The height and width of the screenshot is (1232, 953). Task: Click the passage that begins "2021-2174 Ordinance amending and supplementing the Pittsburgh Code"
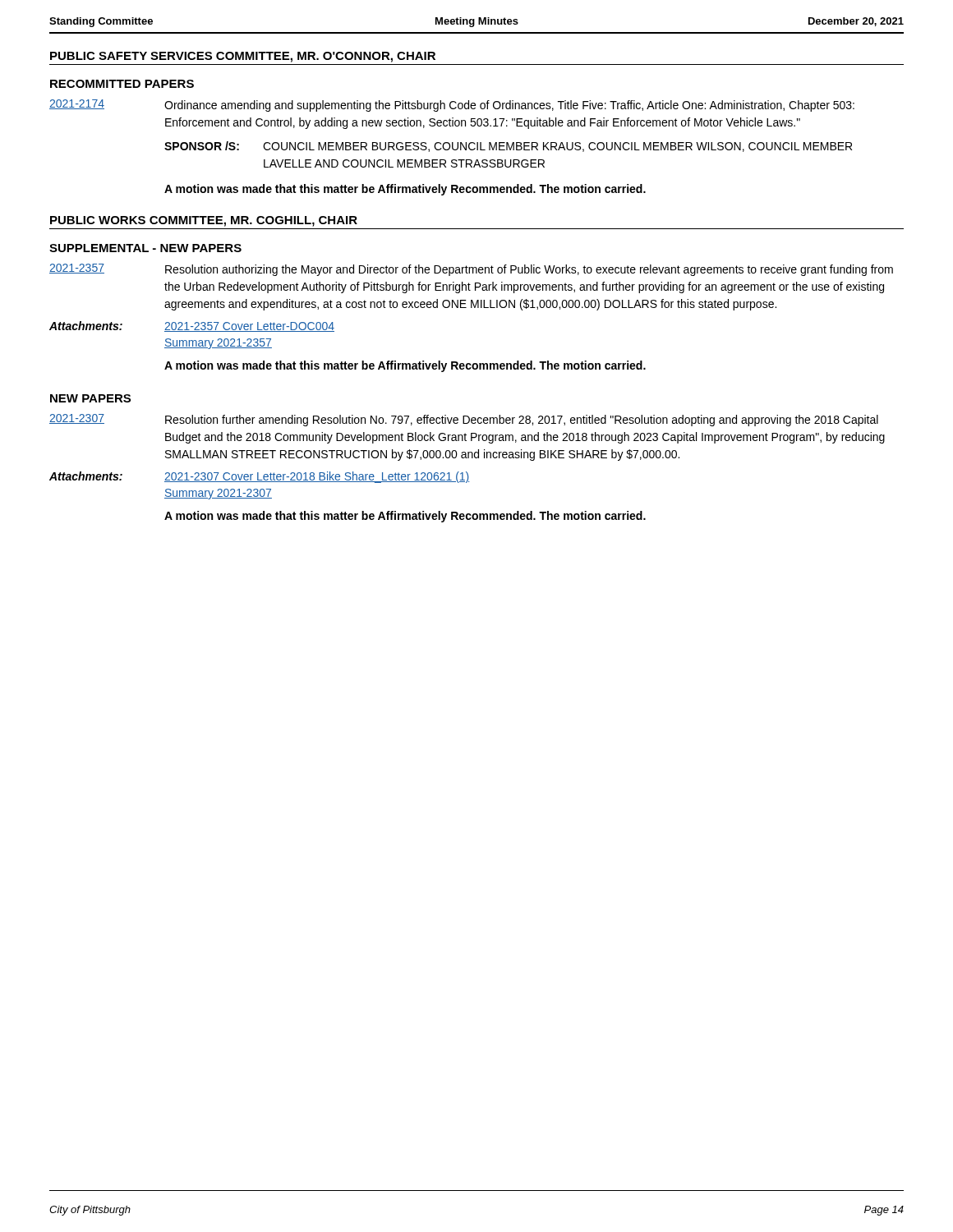tap(476, 147)
